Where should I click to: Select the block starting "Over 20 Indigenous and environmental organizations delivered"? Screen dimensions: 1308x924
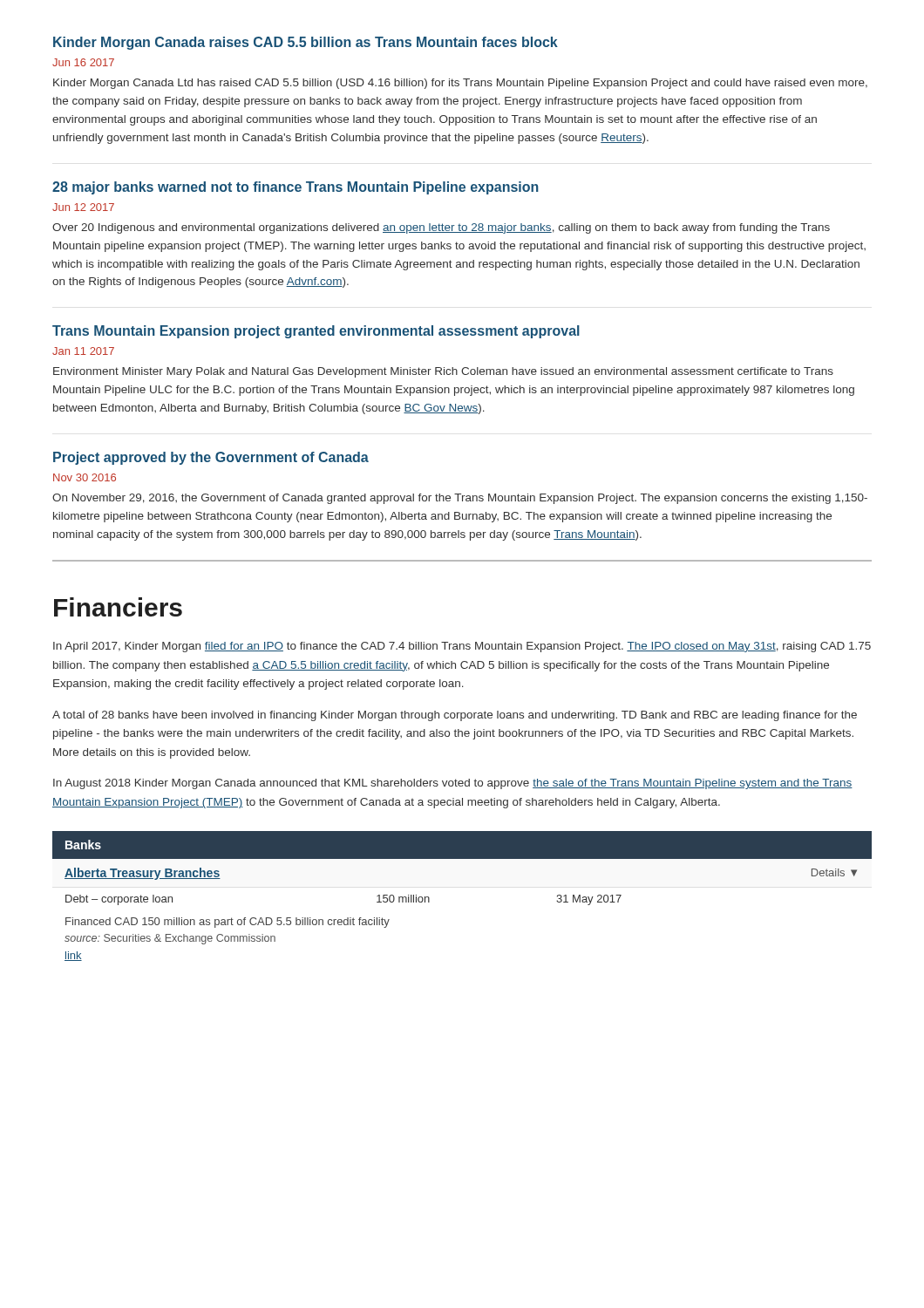click(x=459, y=254)
